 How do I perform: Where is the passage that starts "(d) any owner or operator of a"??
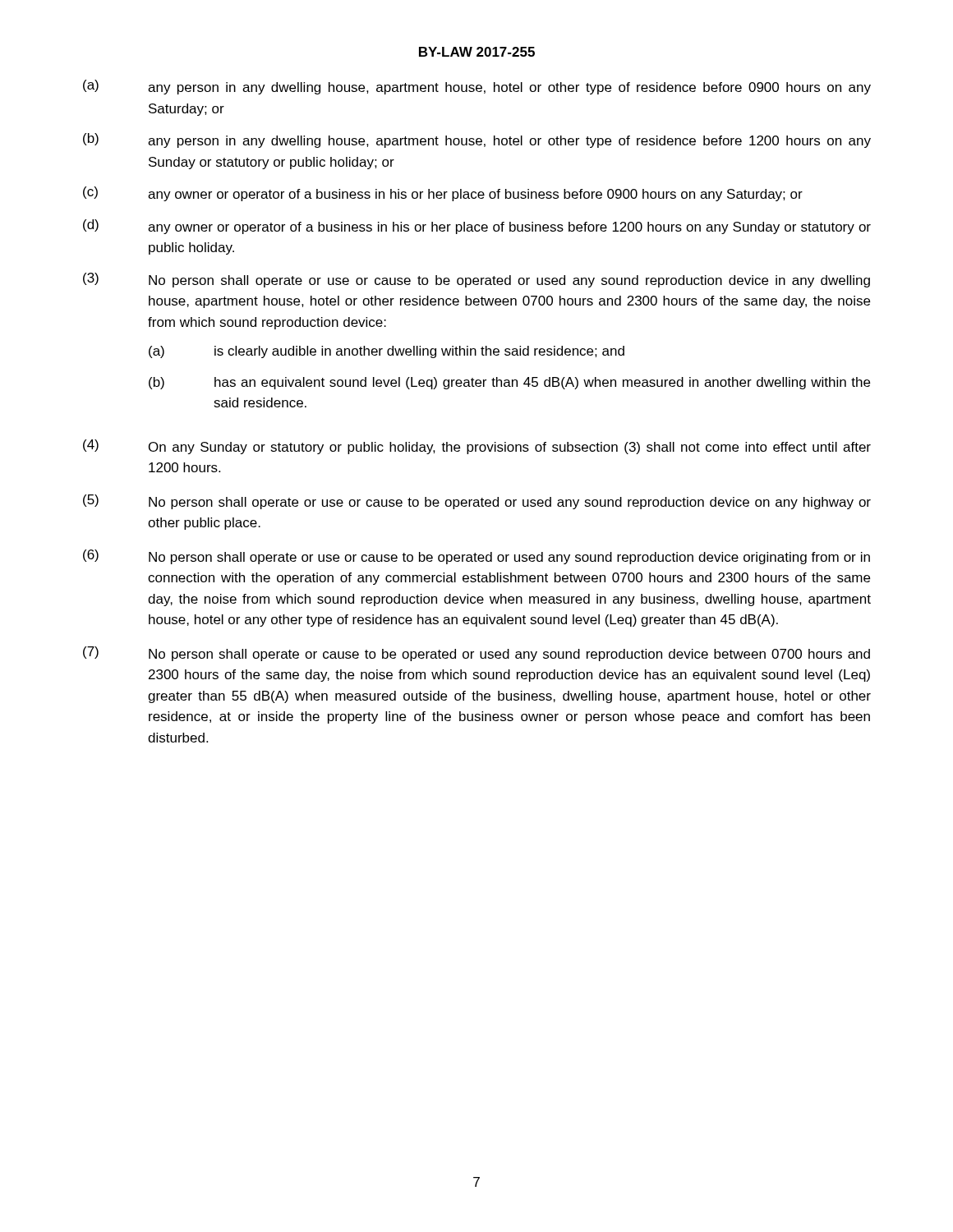476,237
